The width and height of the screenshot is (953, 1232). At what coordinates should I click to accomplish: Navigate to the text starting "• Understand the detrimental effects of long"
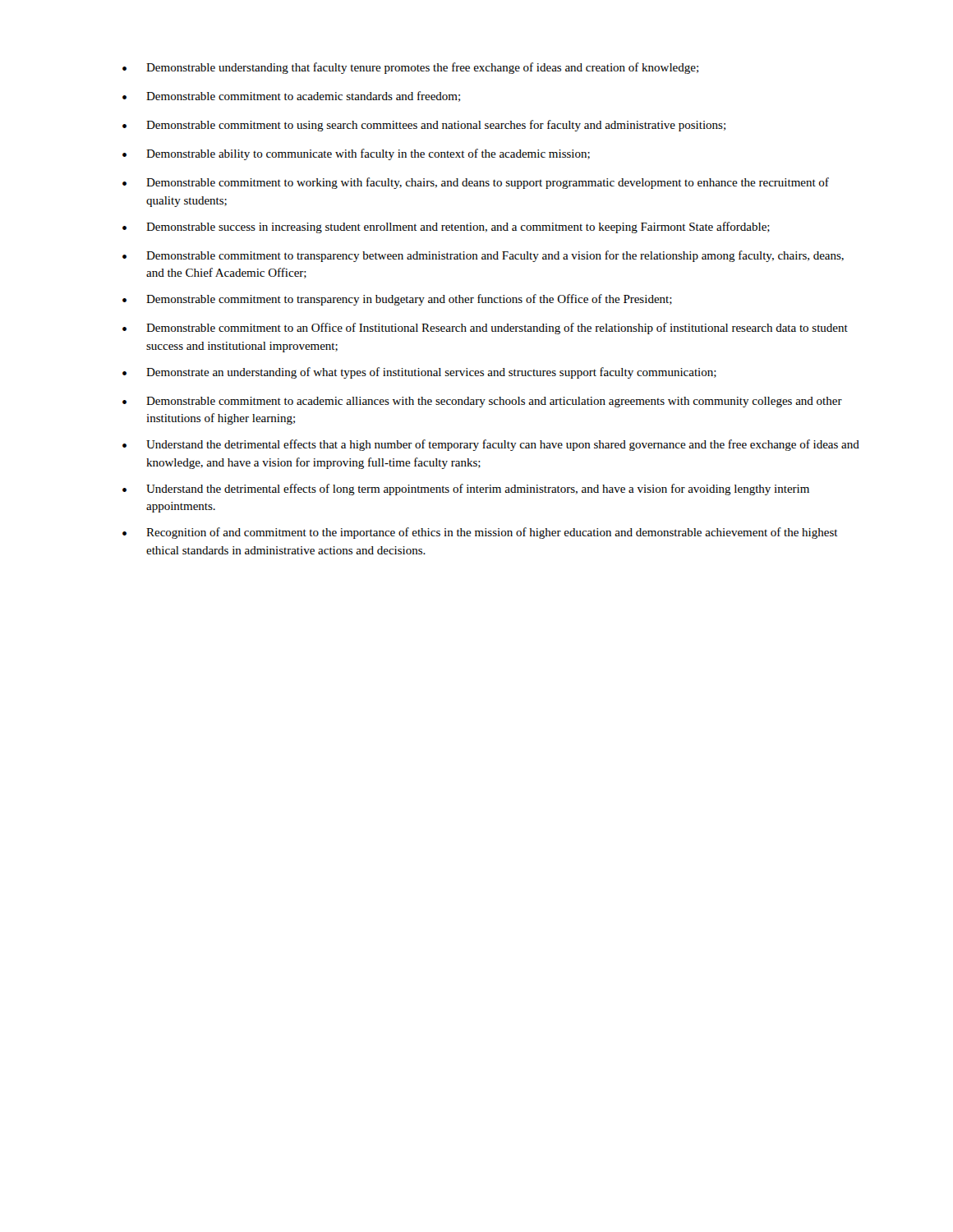[493, 498]
